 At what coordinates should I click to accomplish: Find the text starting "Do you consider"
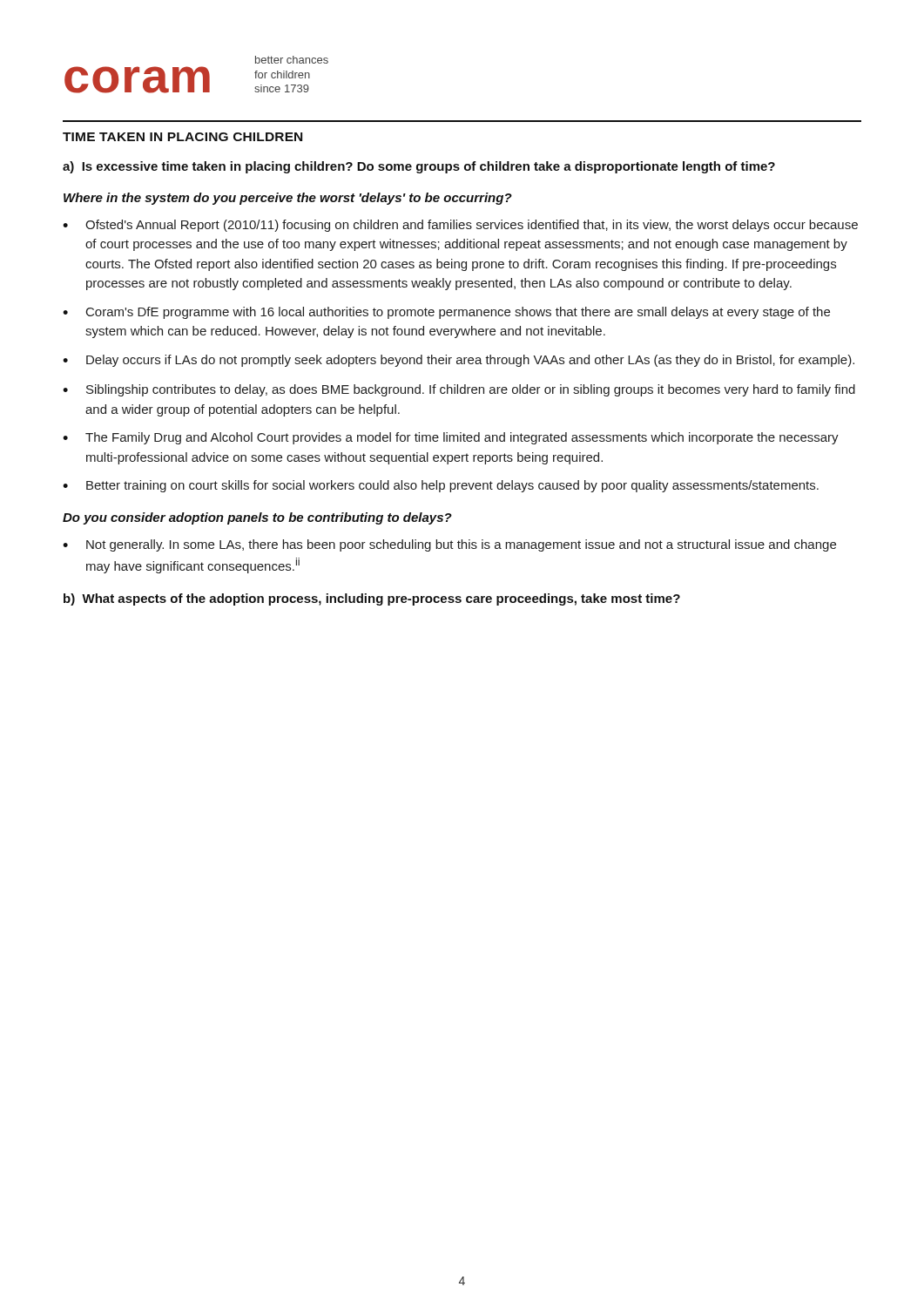click(x=257, y=517)
